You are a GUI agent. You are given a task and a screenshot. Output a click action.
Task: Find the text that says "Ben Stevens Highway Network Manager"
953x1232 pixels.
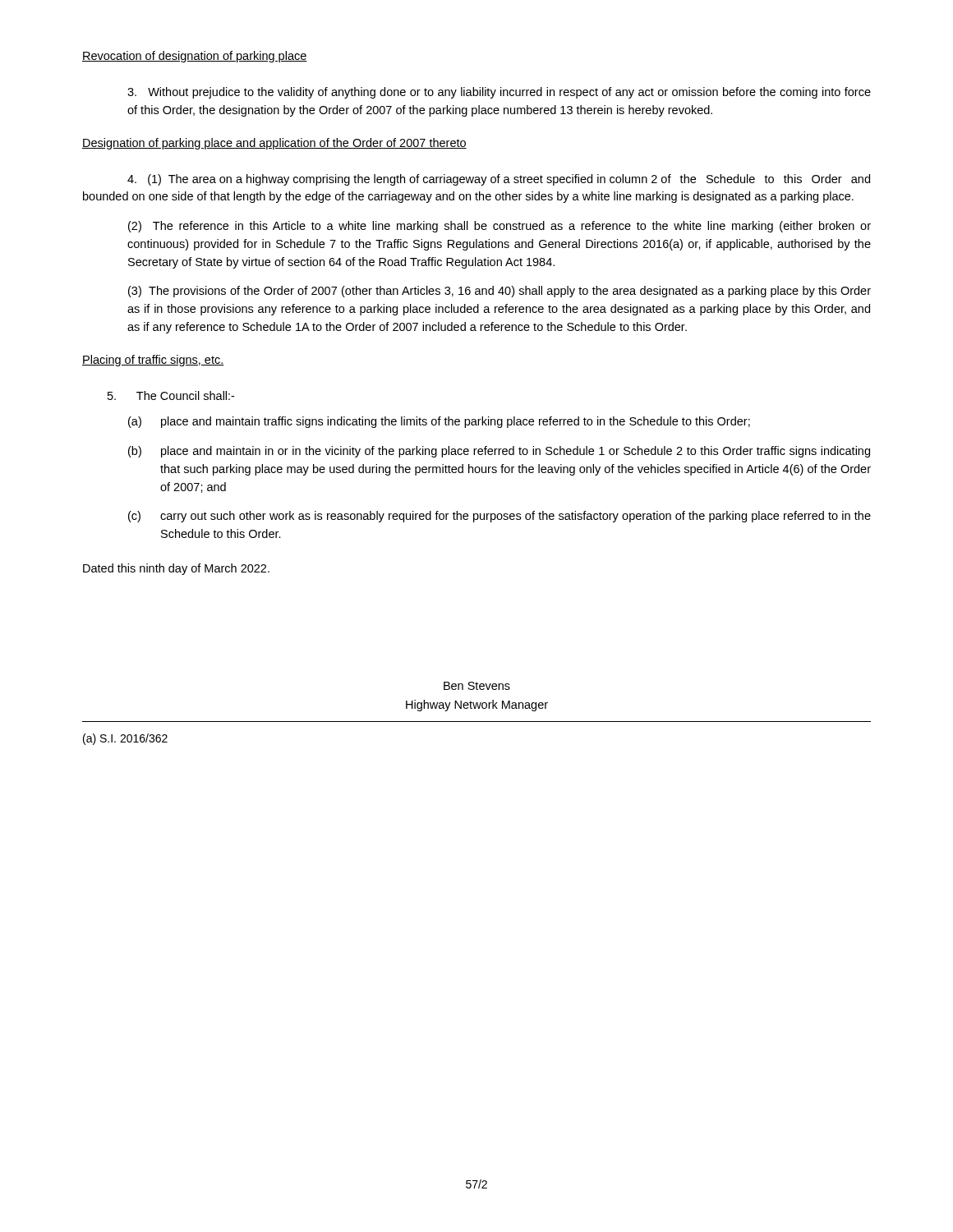pyautogui.click(x=476, y=695)
